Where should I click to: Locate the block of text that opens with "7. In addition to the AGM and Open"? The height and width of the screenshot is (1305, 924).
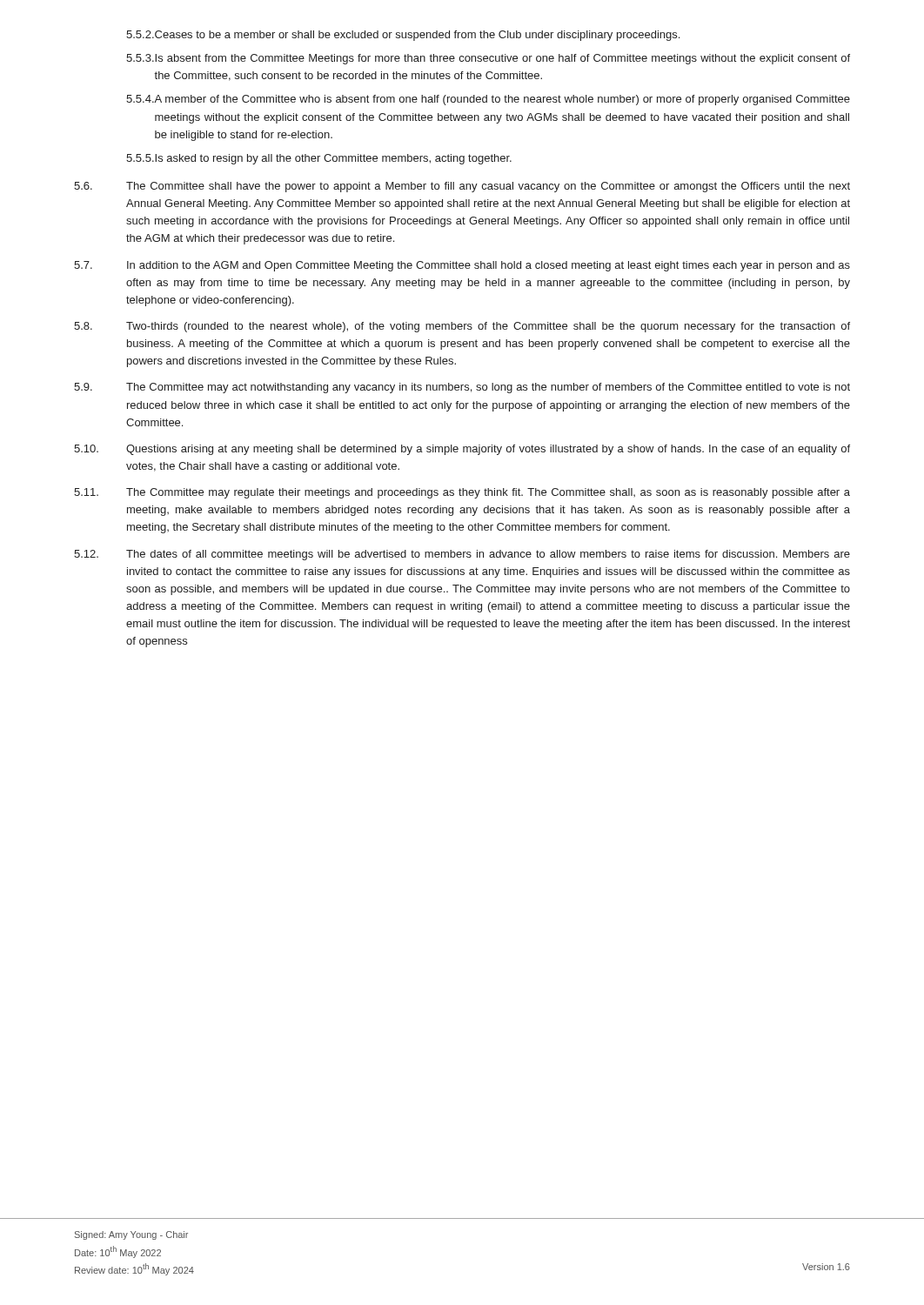462,283
